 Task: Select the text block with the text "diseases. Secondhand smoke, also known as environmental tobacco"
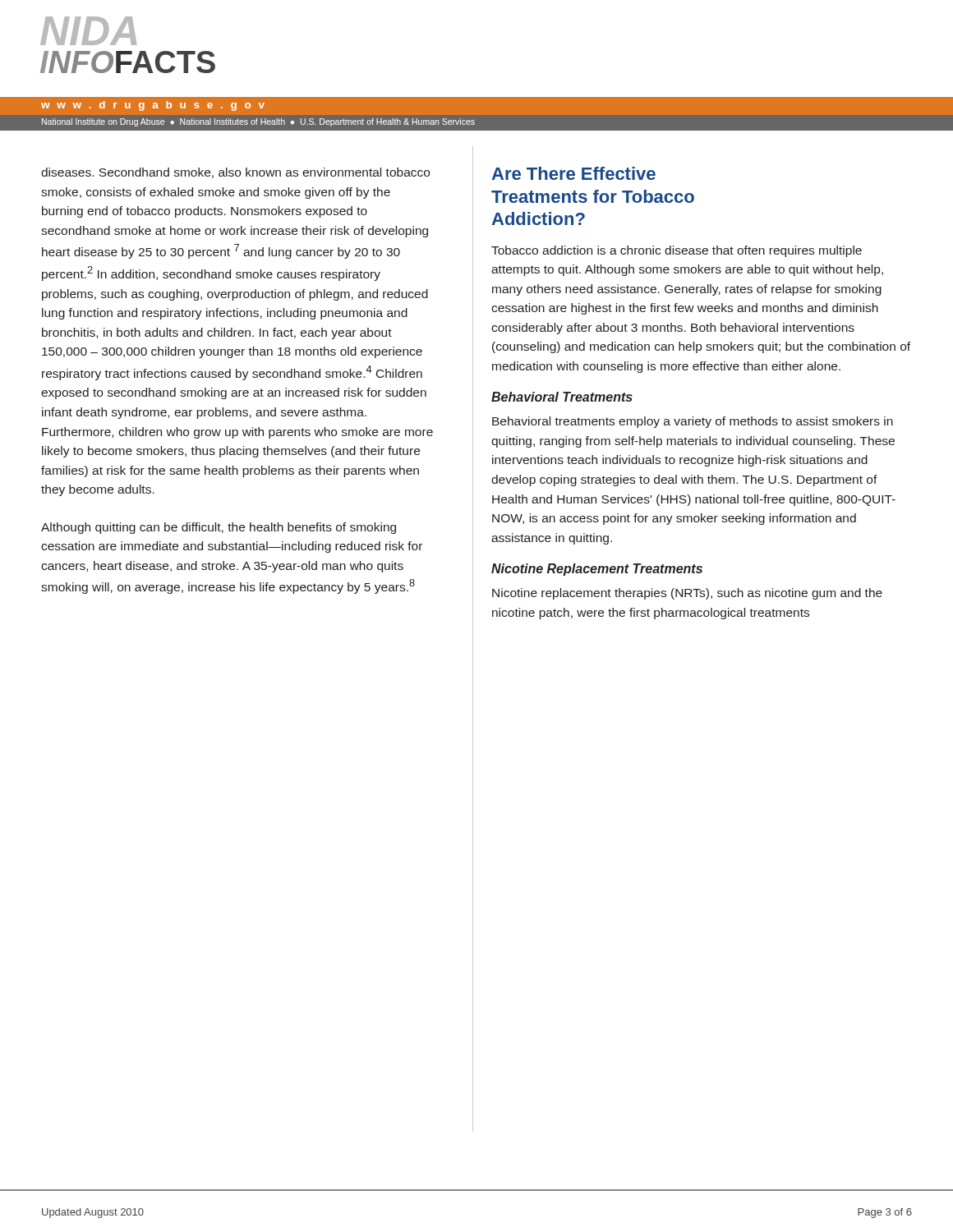point(237,331)
